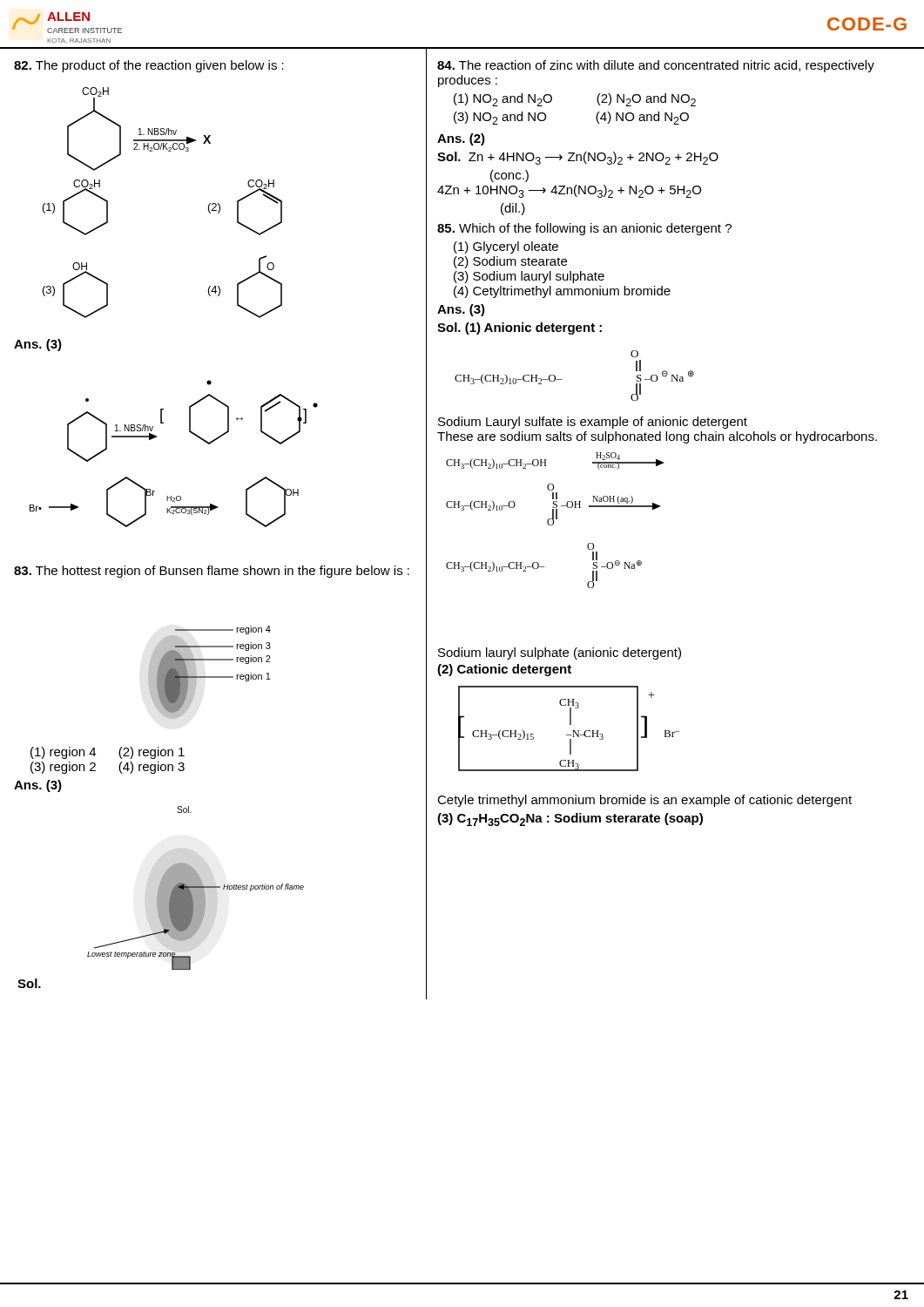The image size is (924, 1307).
Task: Point to the region starting "(3) Sodium lauryl sulphate"
Action: (529, 276)
